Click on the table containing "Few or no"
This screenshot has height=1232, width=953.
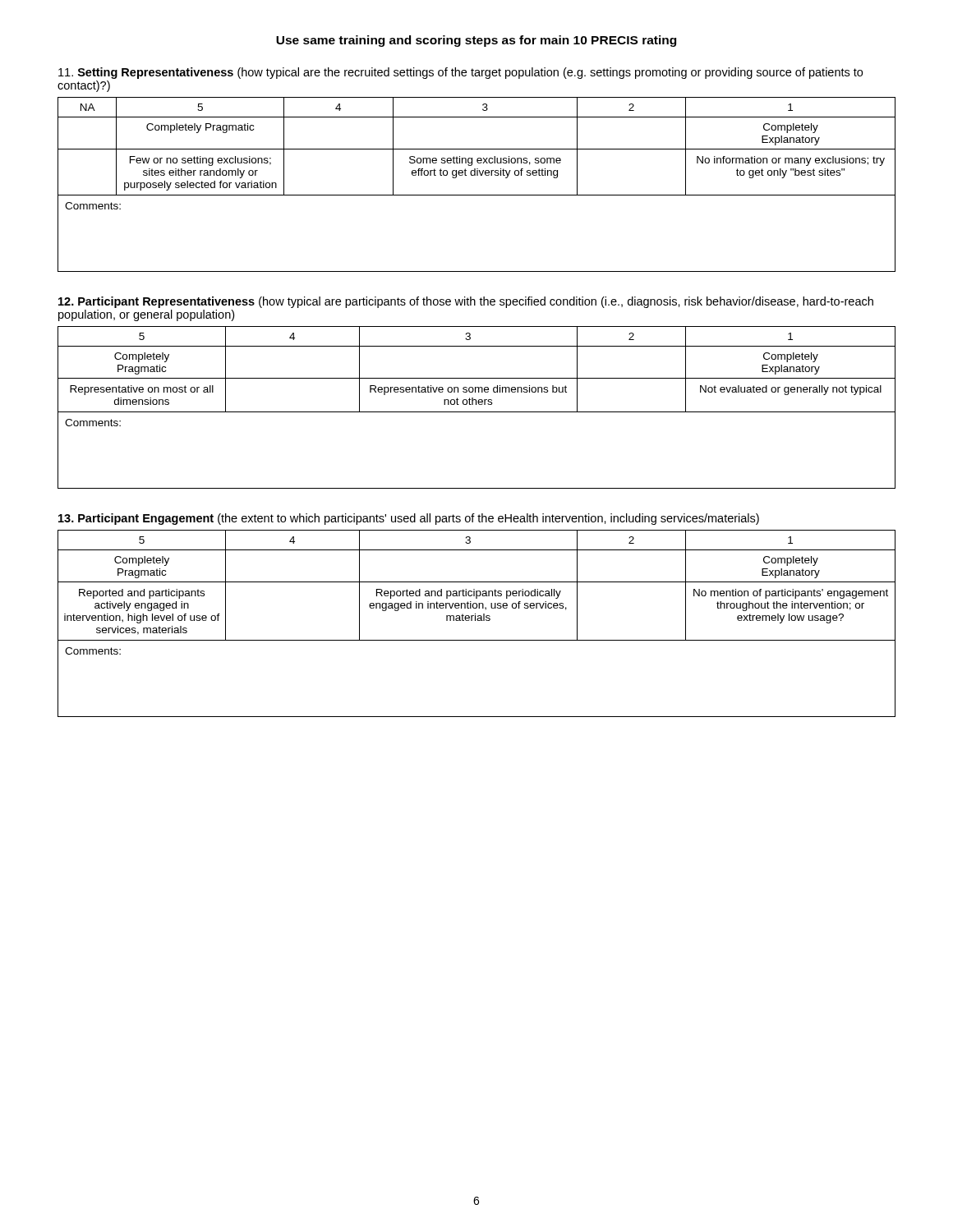point(476,184)
